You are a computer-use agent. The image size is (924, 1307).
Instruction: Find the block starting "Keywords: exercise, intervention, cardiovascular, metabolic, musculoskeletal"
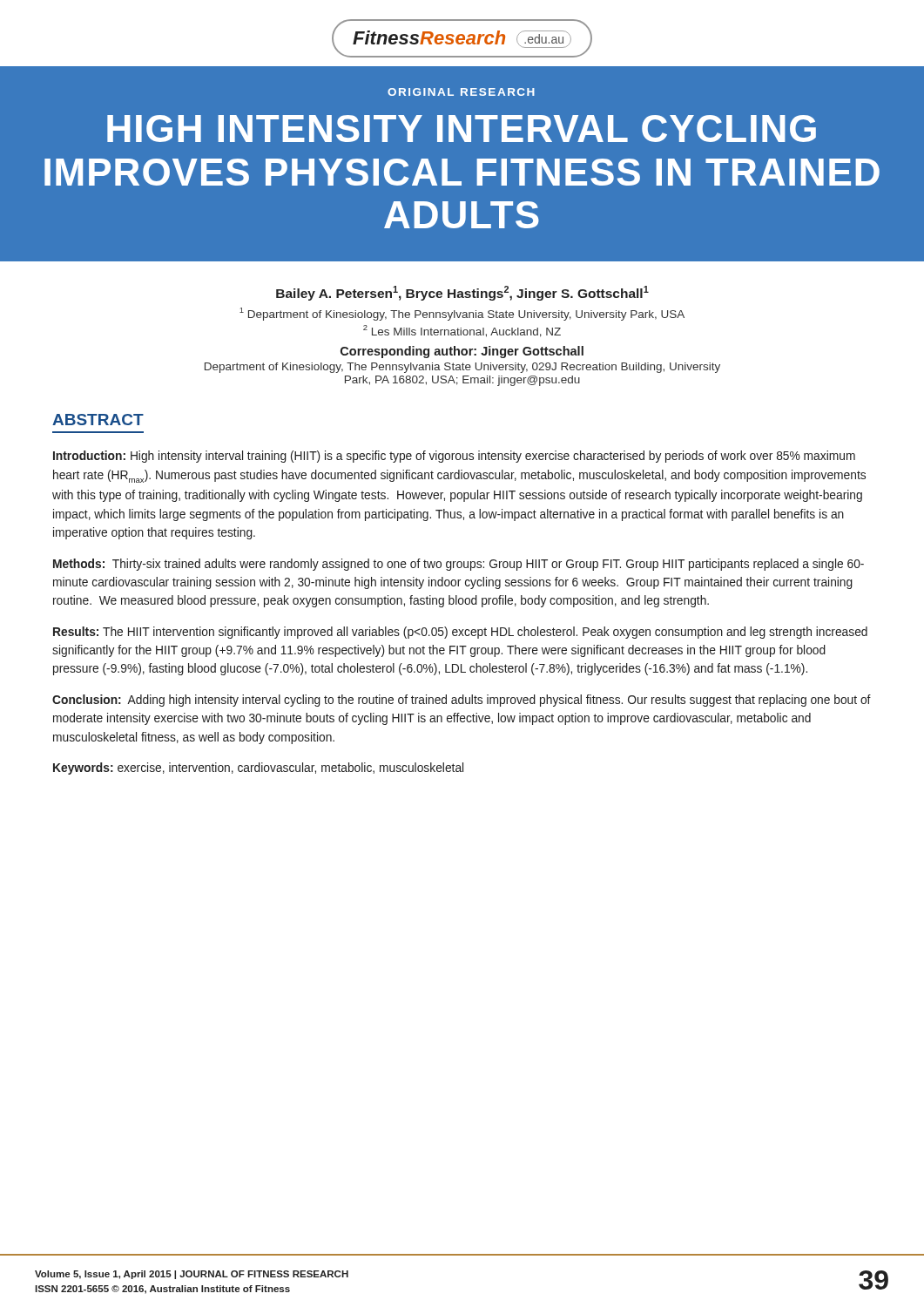coord(258,768)
